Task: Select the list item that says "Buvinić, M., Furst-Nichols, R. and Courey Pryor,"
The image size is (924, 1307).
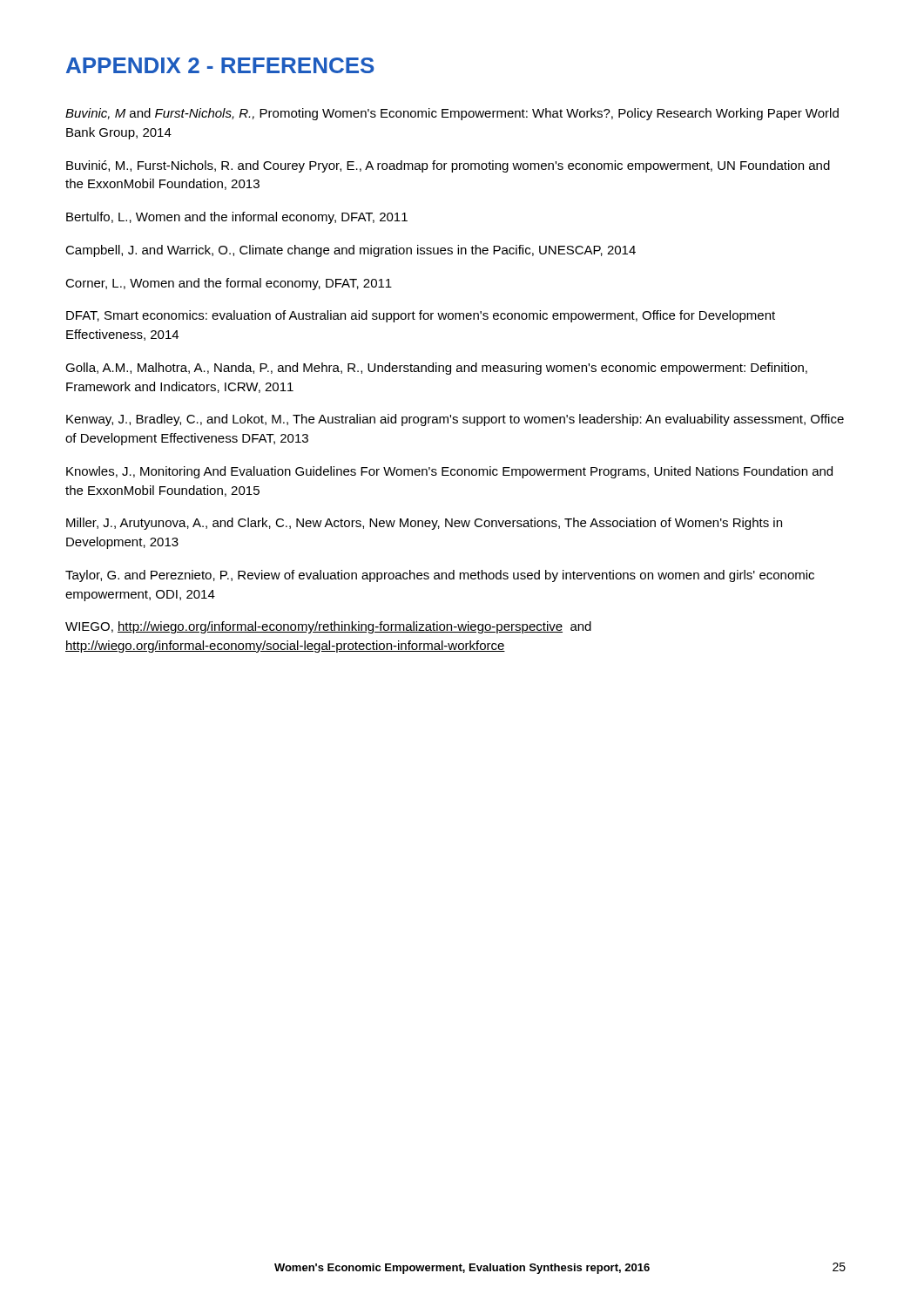Action: (x=448, y=174)
